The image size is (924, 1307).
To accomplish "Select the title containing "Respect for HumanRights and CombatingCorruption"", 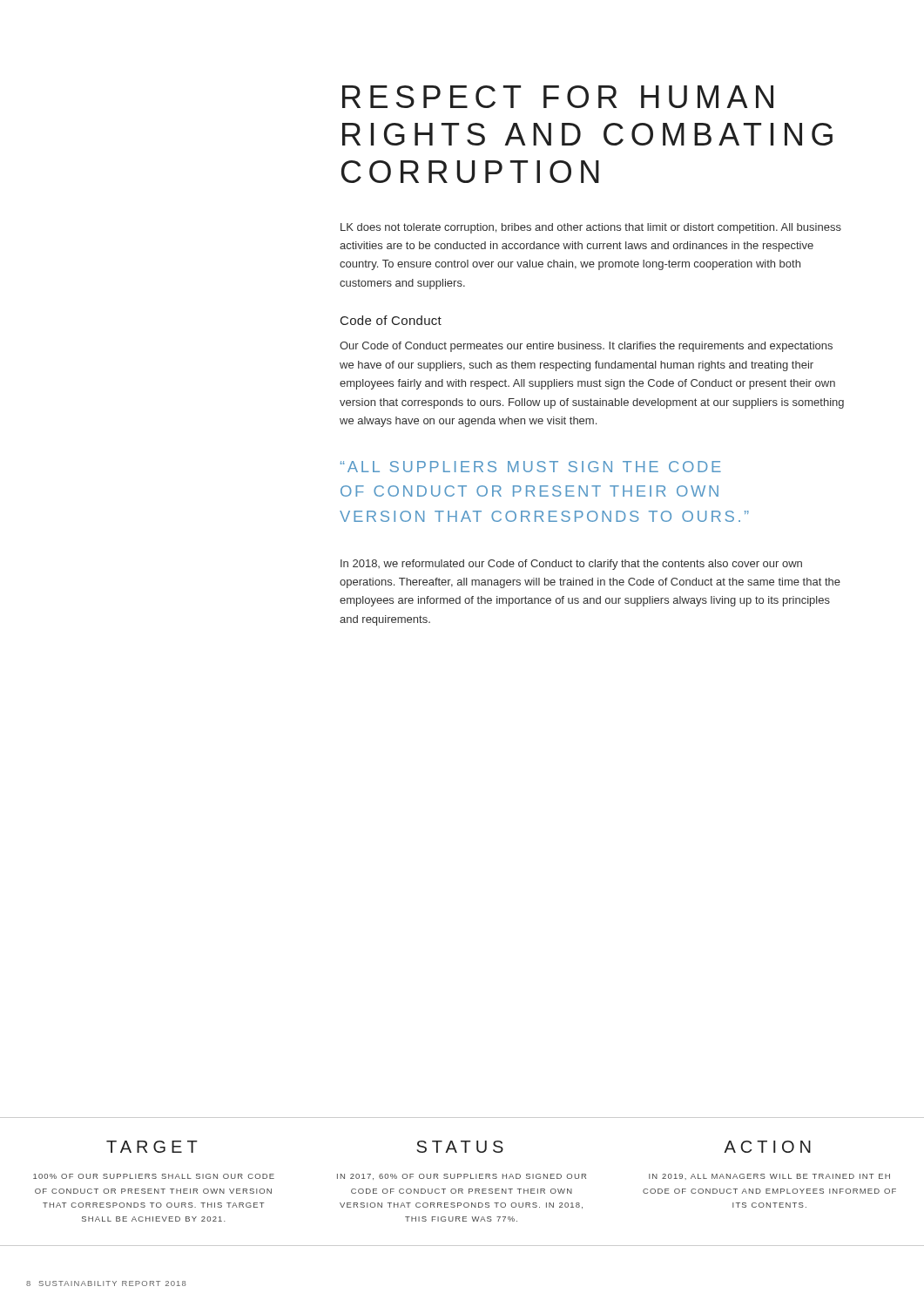I will (x=592, y=135).
